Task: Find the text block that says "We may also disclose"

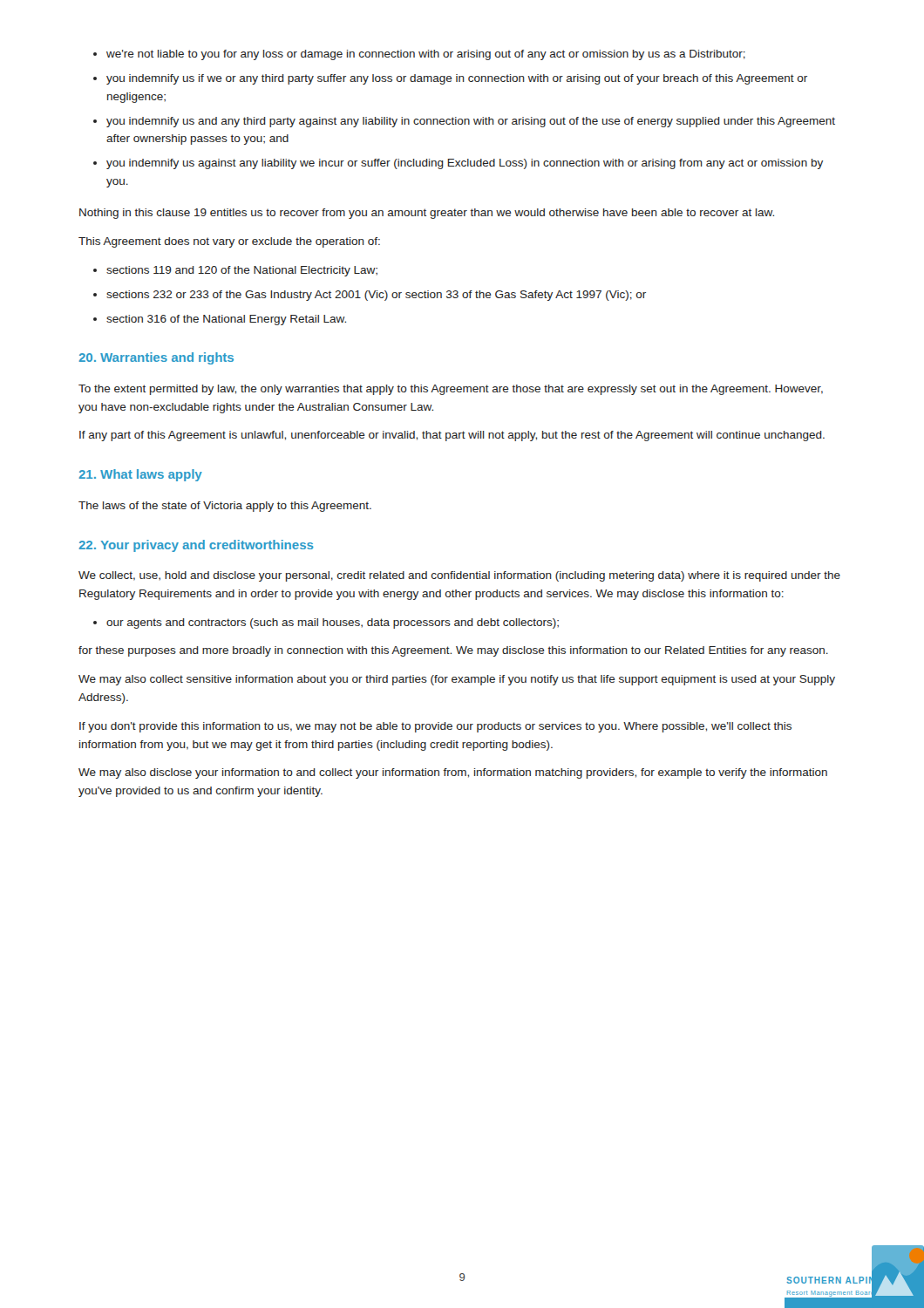Action: (462, 783)
